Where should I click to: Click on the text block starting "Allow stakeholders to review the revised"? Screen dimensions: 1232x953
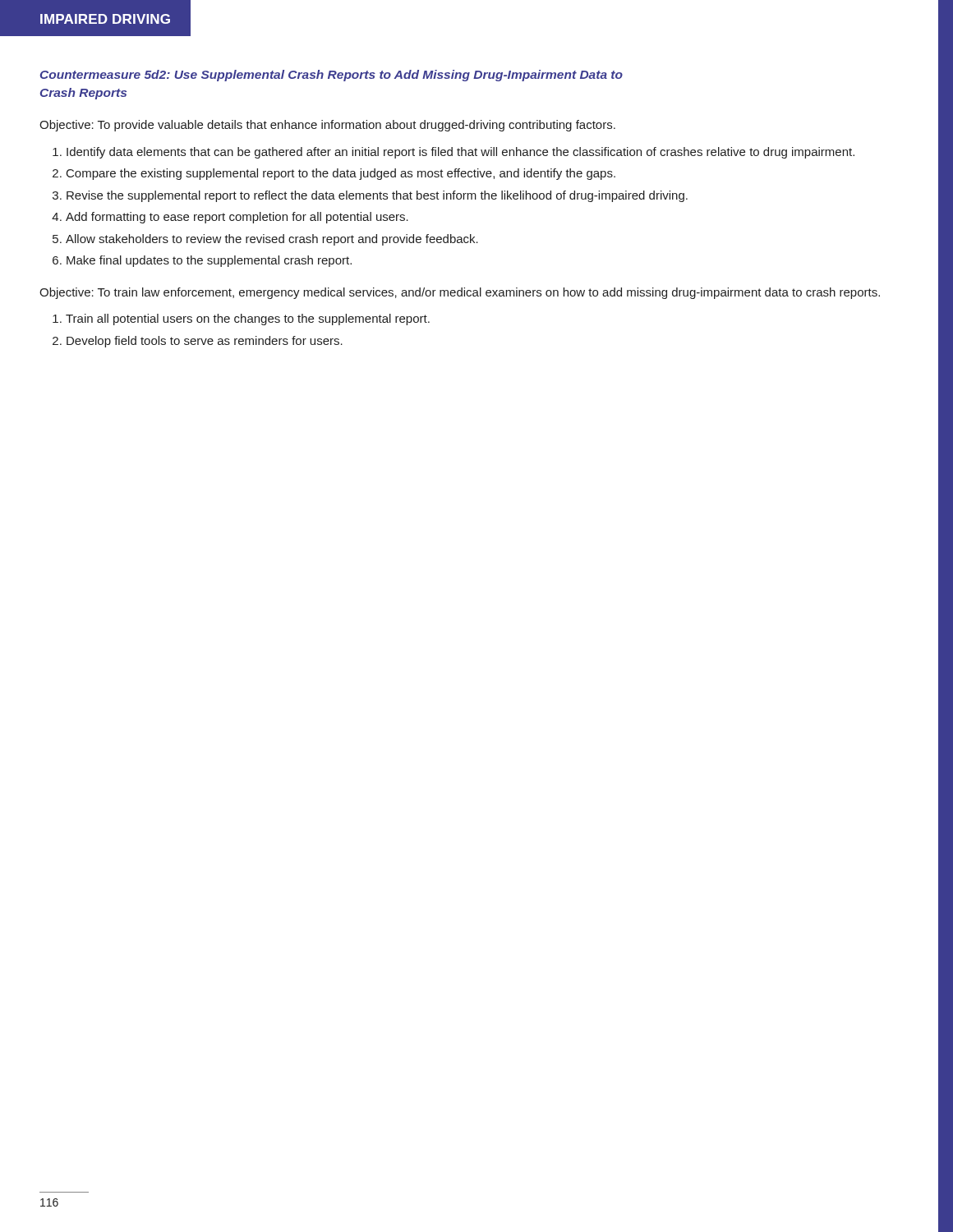point(272,238)
